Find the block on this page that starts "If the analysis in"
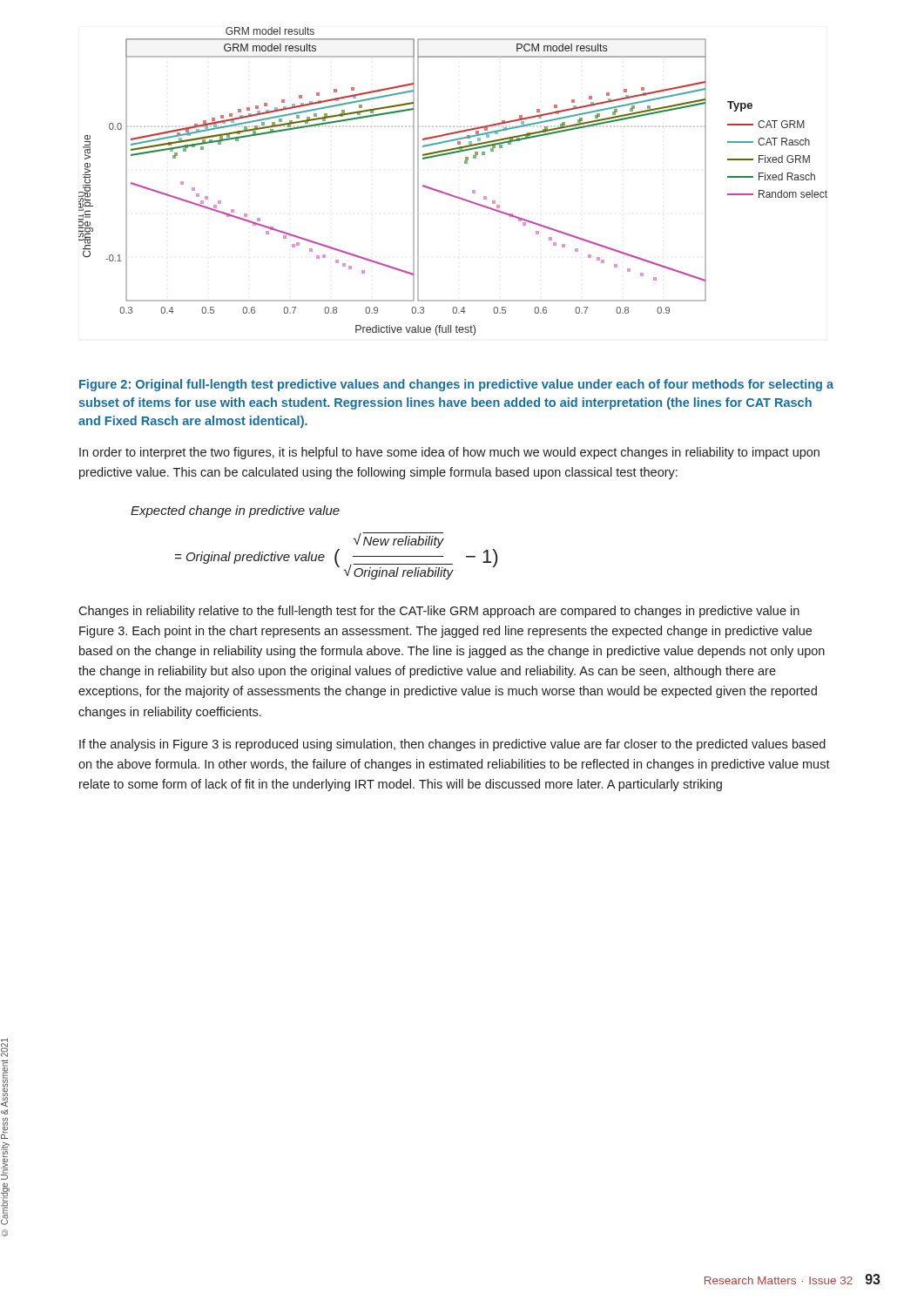Viewport: 924px width, 1307px height. 454,764
